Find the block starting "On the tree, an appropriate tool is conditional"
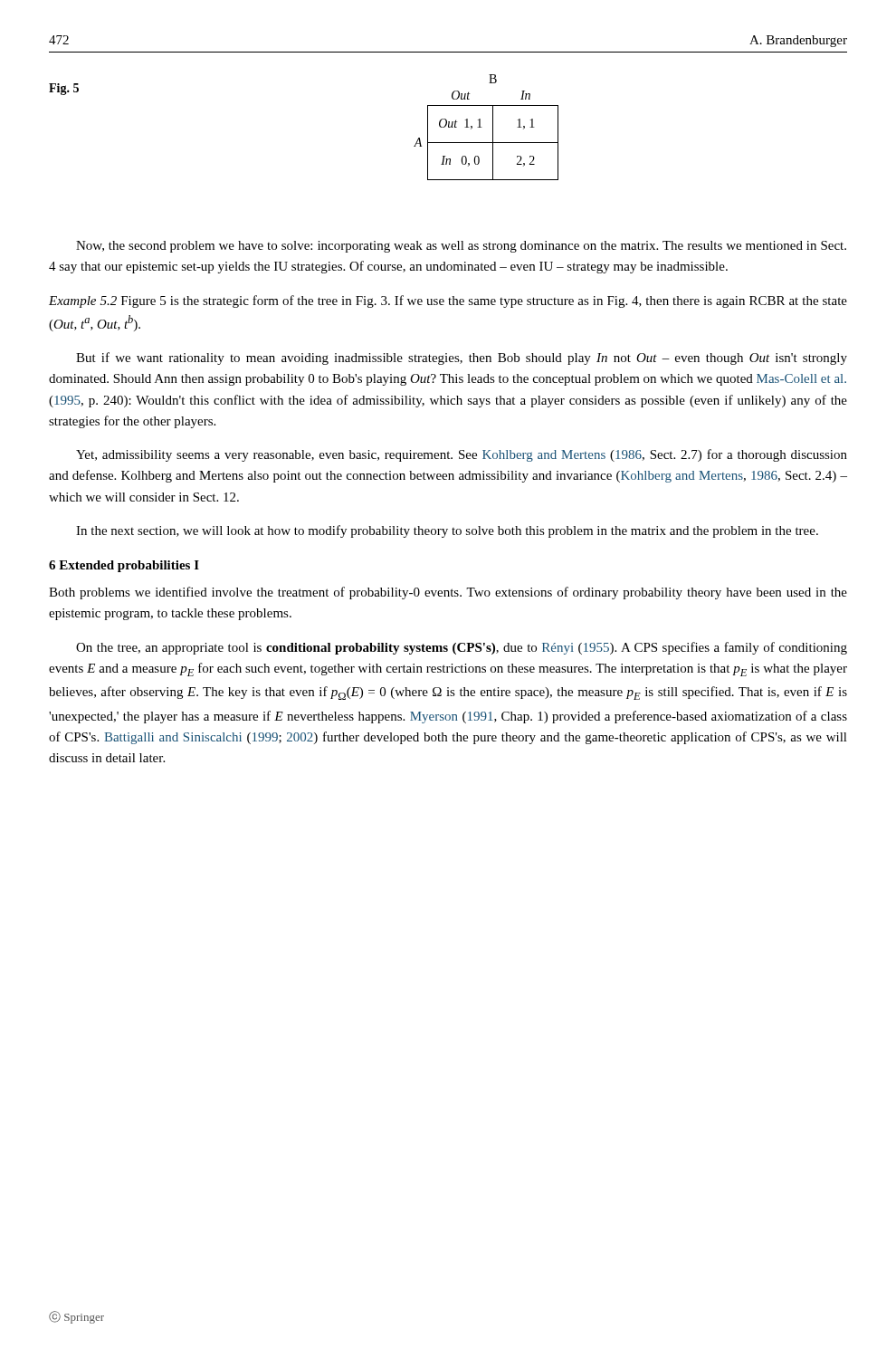 coord(448,702)
